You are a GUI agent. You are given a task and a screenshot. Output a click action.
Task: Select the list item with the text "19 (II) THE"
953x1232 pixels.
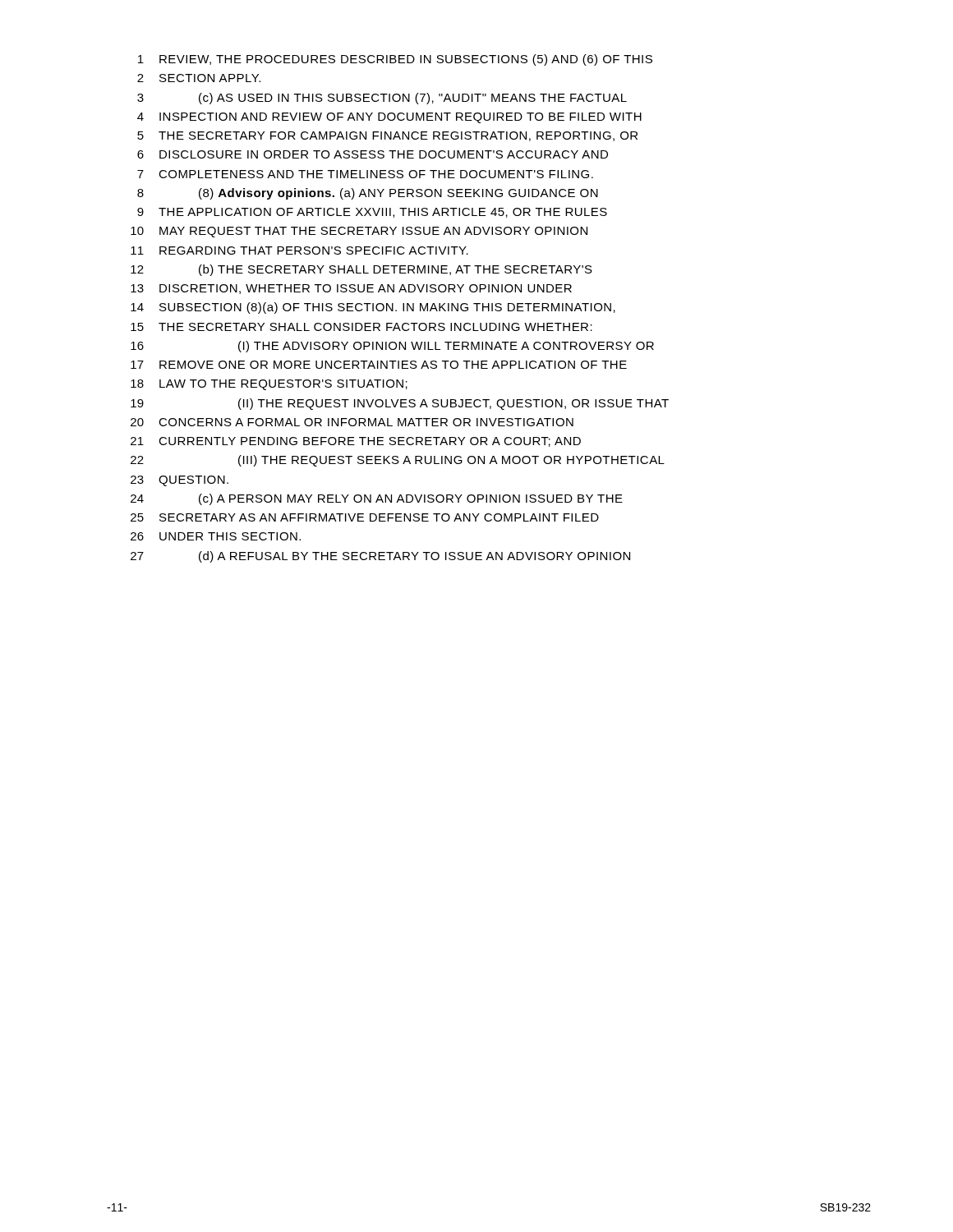[x=489, y=403]
